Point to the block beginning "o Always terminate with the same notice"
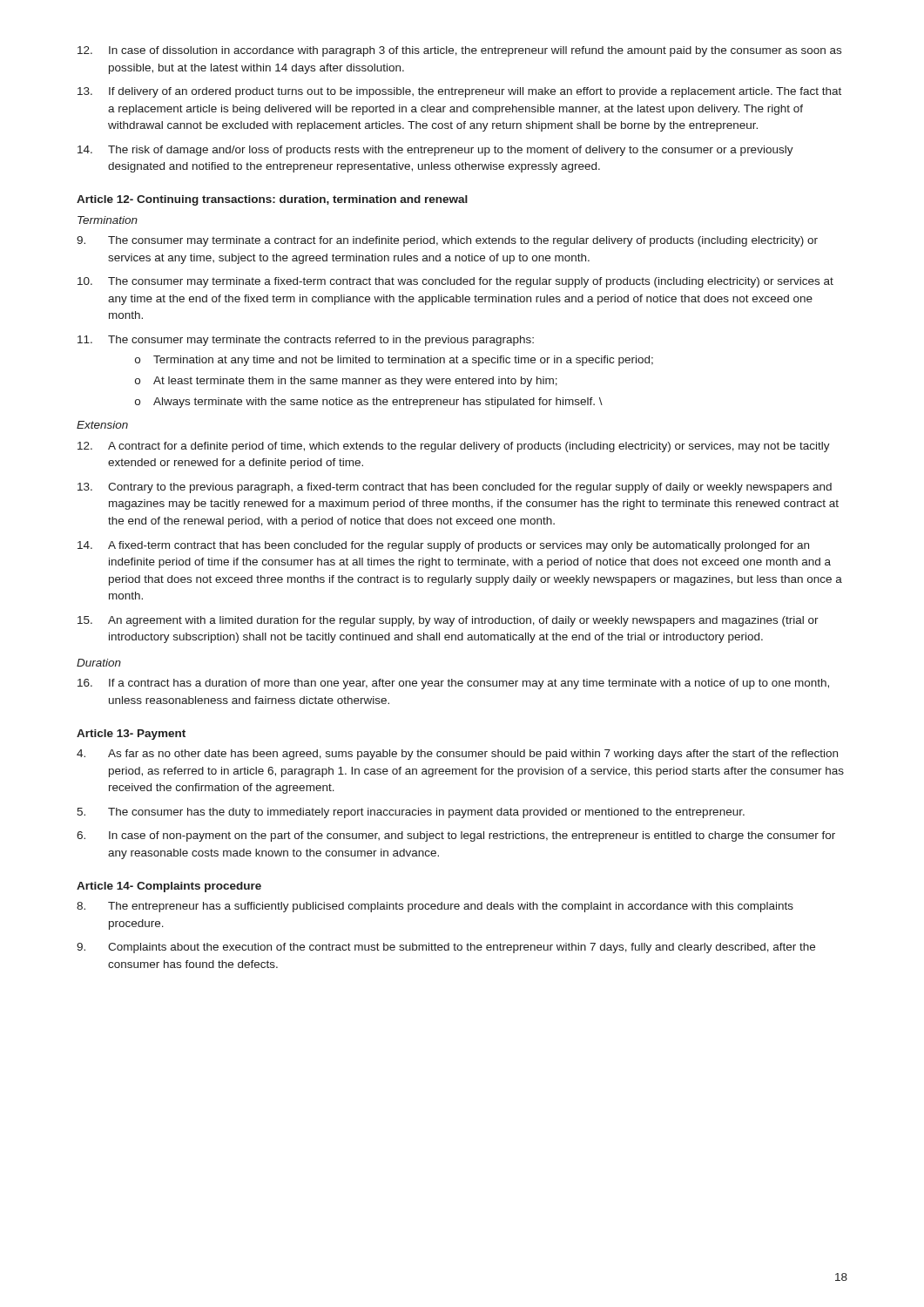924x1307 pixels. [x=485, y=401]
